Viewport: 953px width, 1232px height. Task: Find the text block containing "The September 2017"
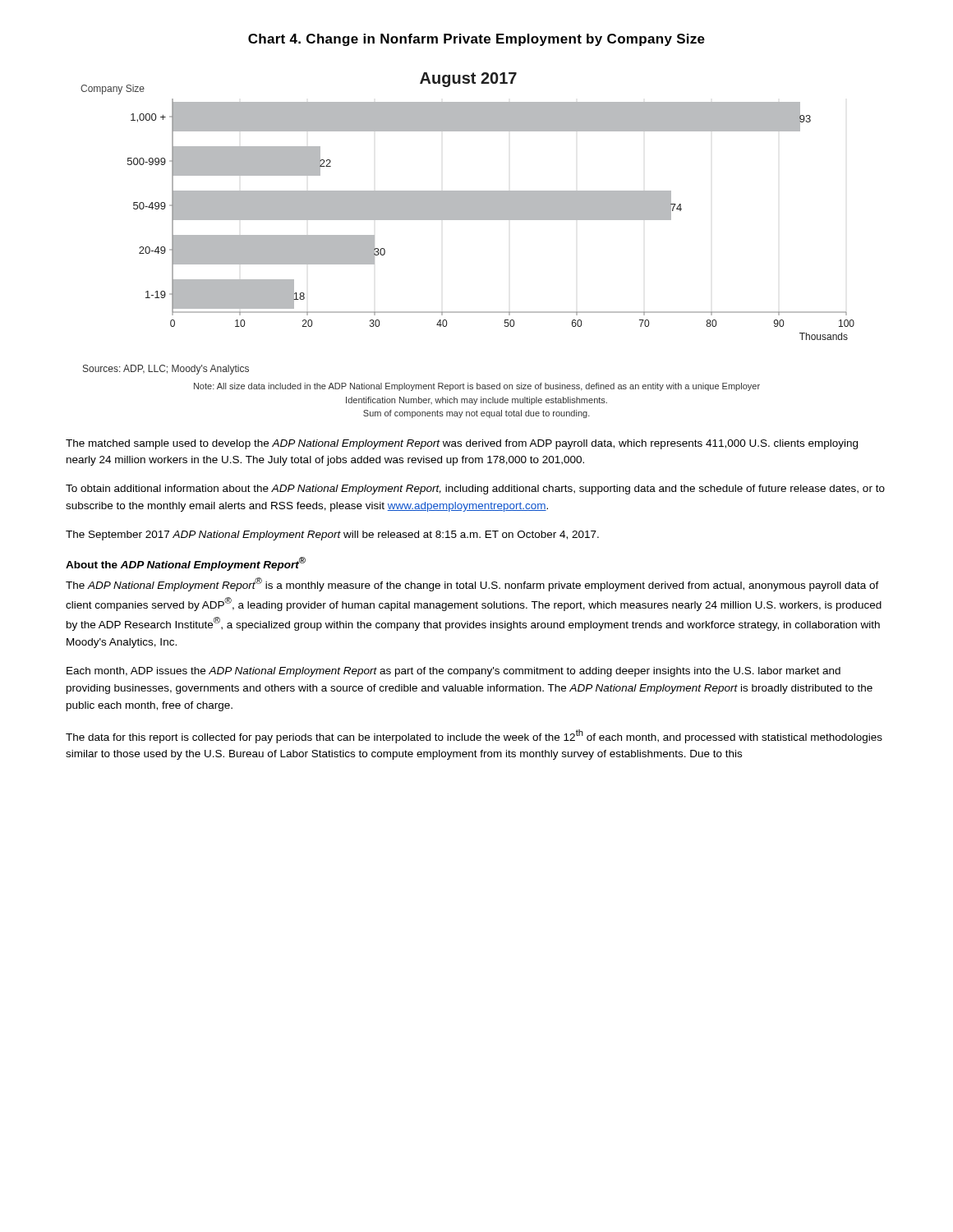coord(333,534)
